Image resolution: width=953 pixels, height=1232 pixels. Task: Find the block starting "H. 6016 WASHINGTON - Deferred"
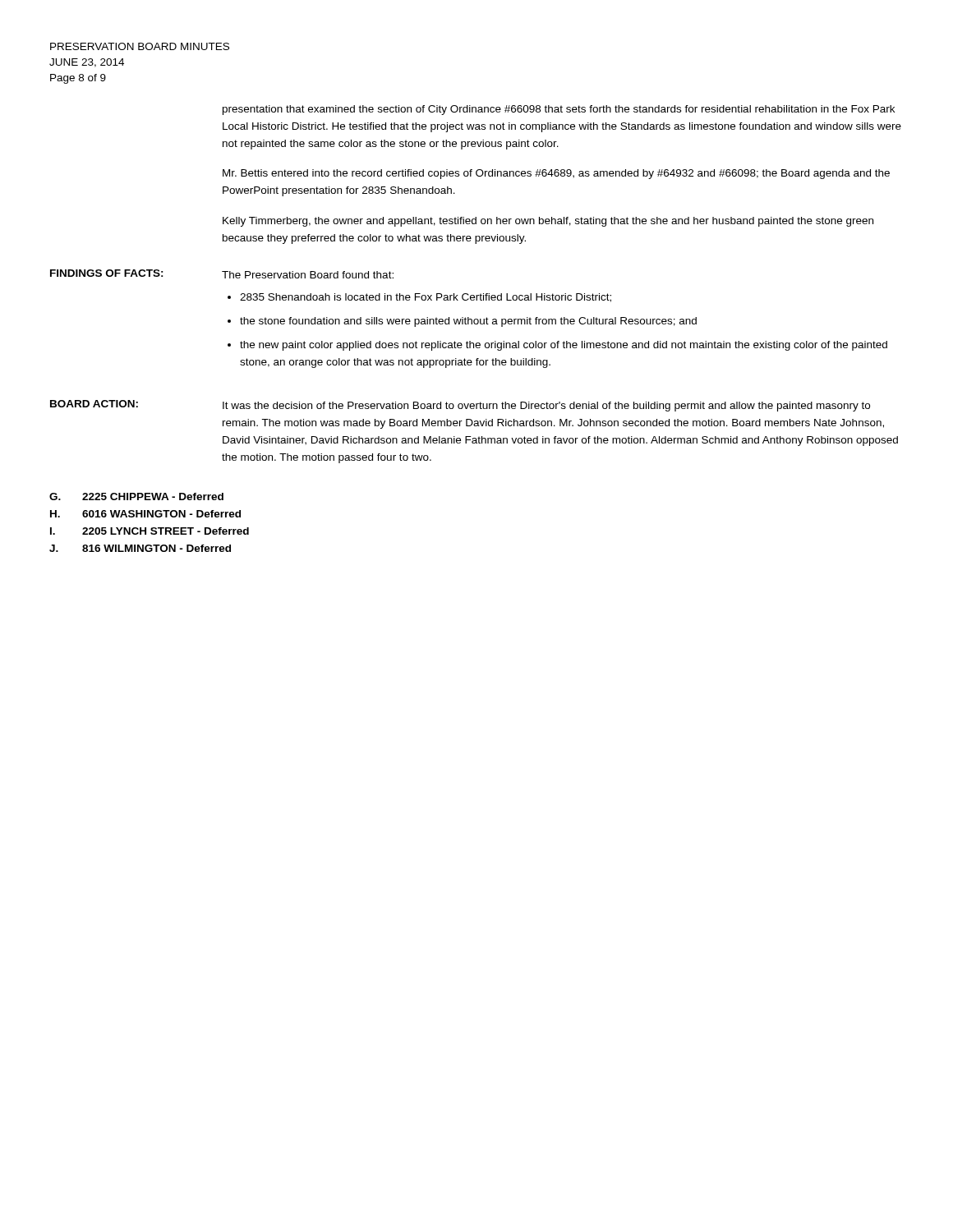click(x=145, y=514)
